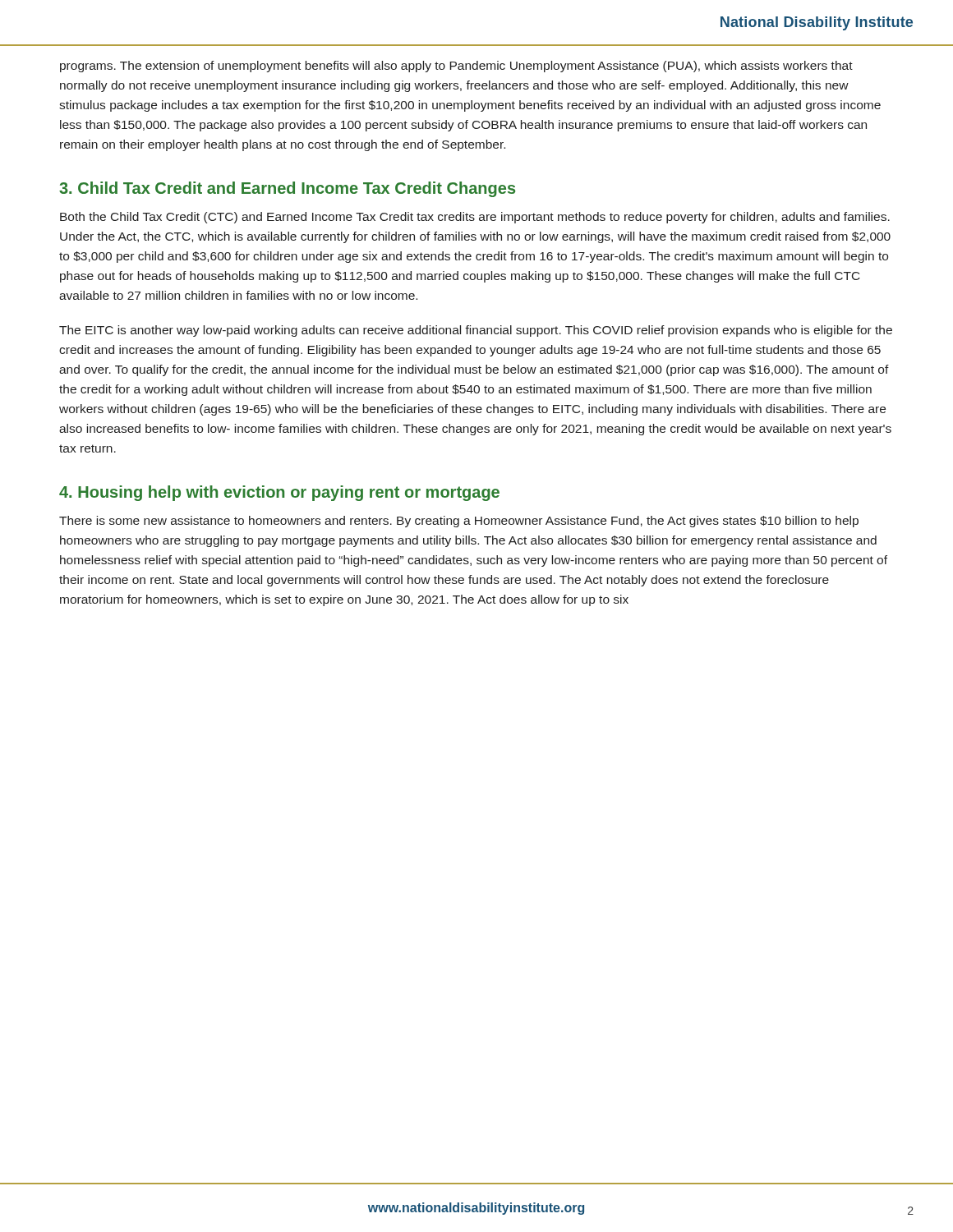The width and height of the screenshot is (953, 1232).
Task: Locate the section header that opens with "3. Child Tax Credit"
Action: pos(288,188)
